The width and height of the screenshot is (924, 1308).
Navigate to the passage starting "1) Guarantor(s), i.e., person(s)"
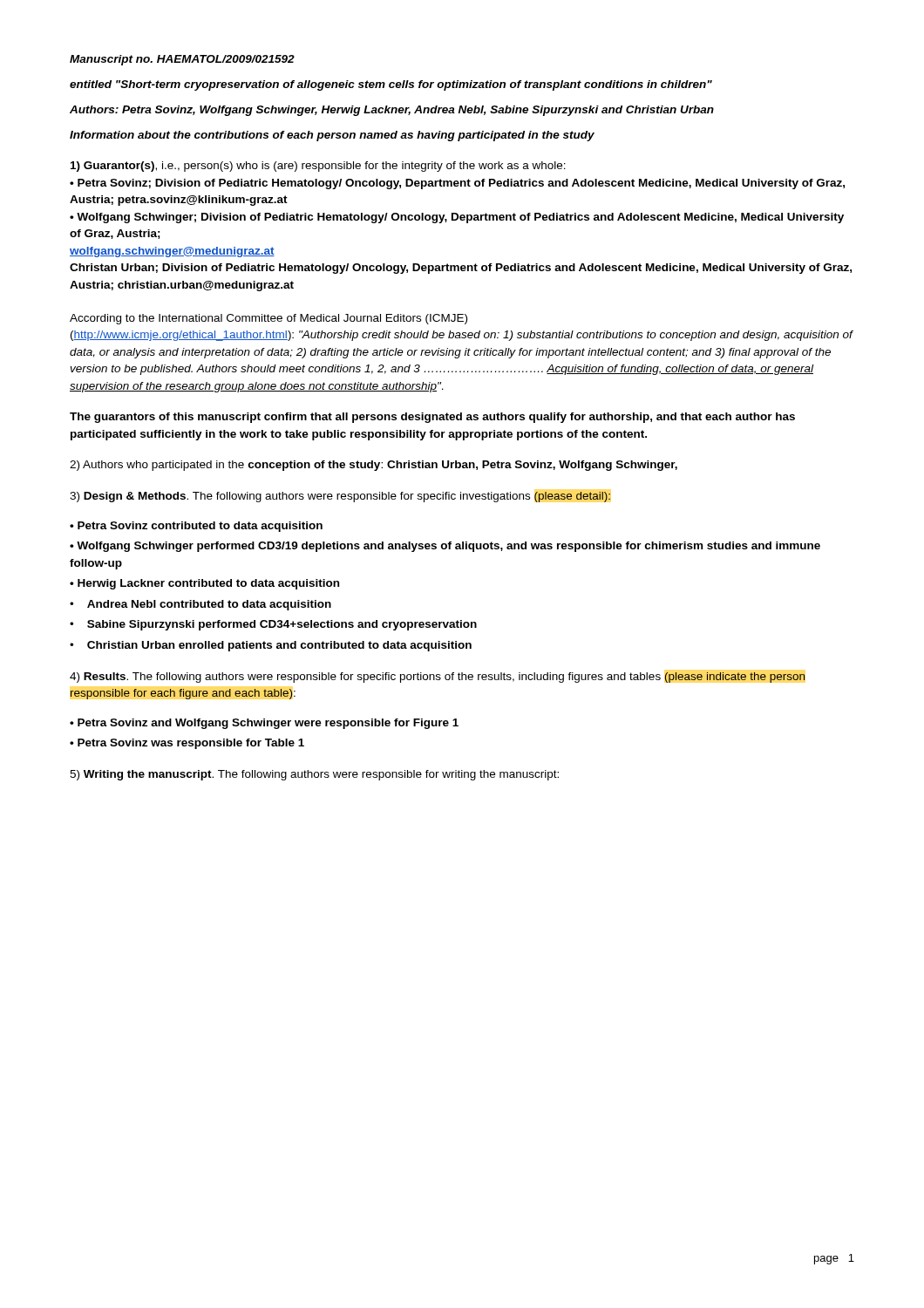461,225
